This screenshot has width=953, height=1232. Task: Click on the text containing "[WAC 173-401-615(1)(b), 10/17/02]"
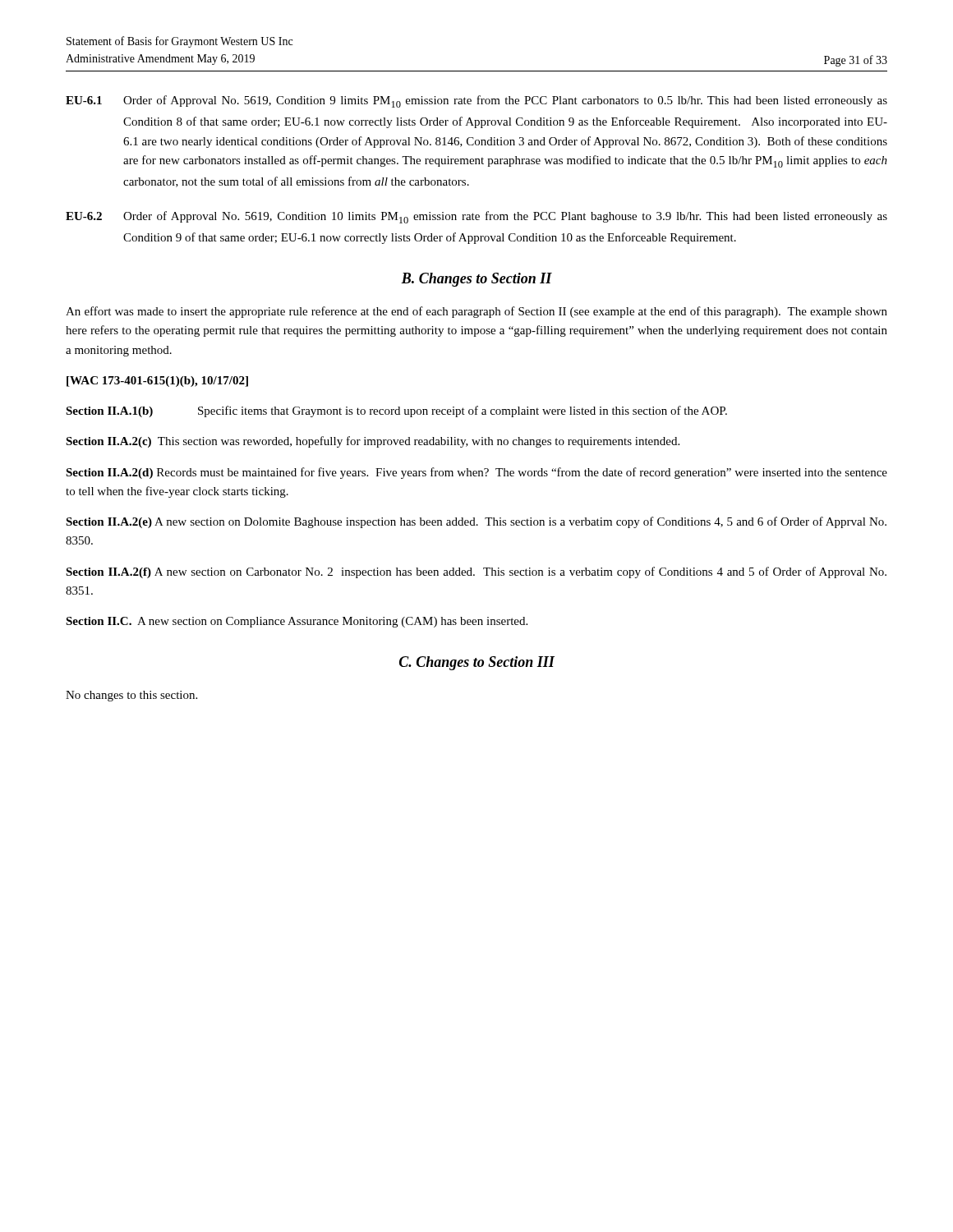157,380
